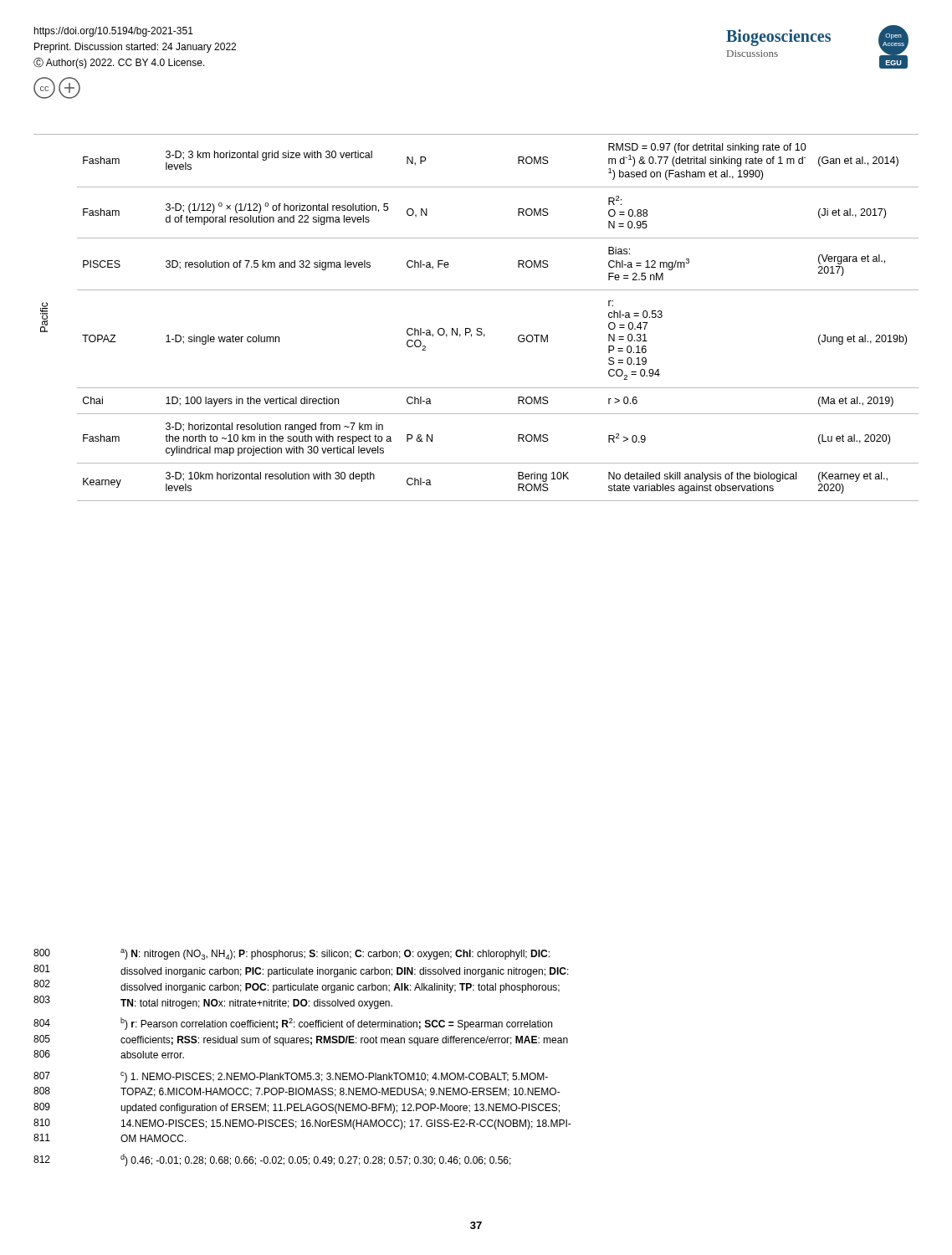
Task: Locate the footnote containing "804805806 b) r: Pearson"
Action: (x=301, y=1040)
